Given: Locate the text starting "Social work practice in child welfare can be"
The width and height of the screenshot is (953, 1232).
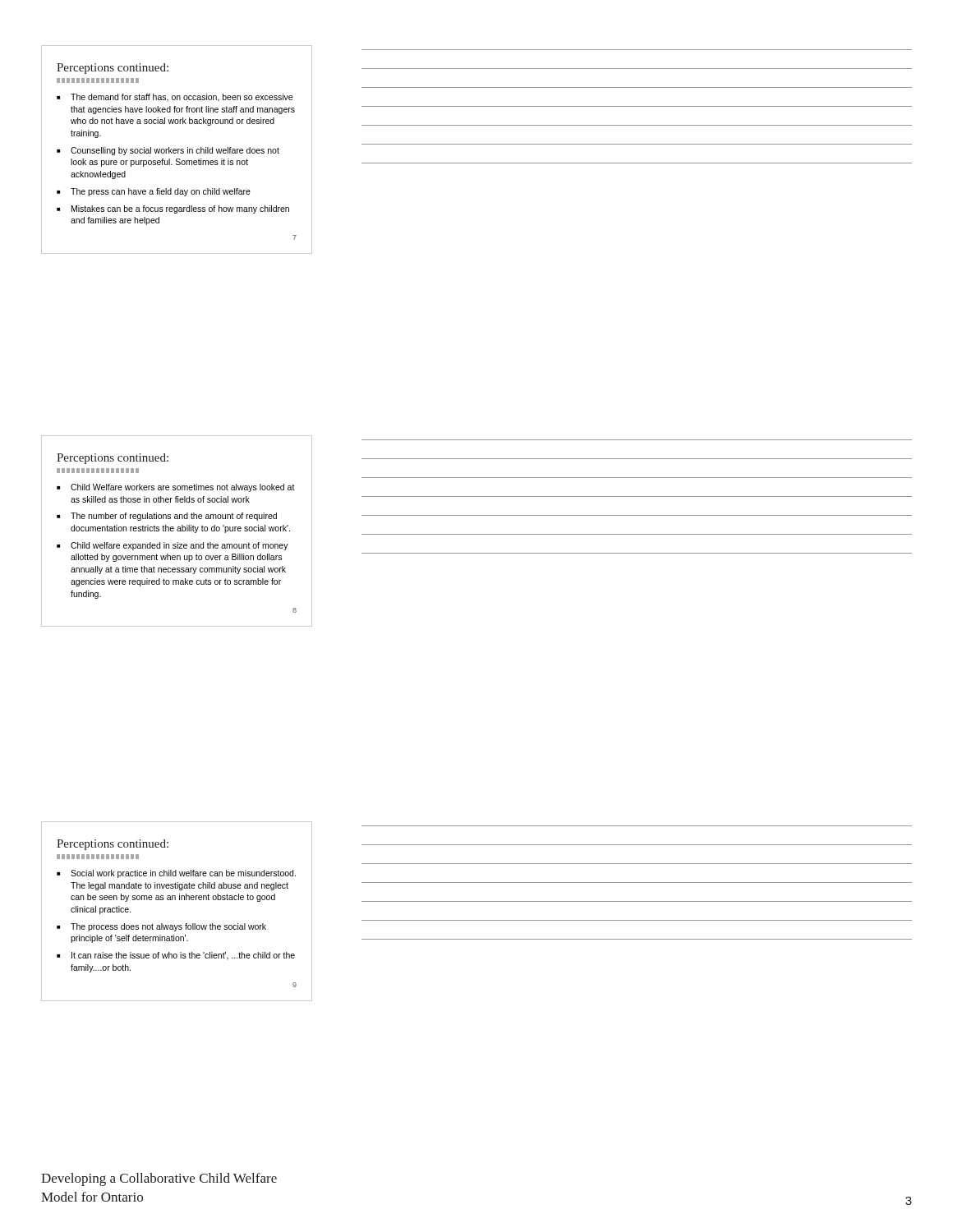Looking at the screenshot, I should (184, 891).
